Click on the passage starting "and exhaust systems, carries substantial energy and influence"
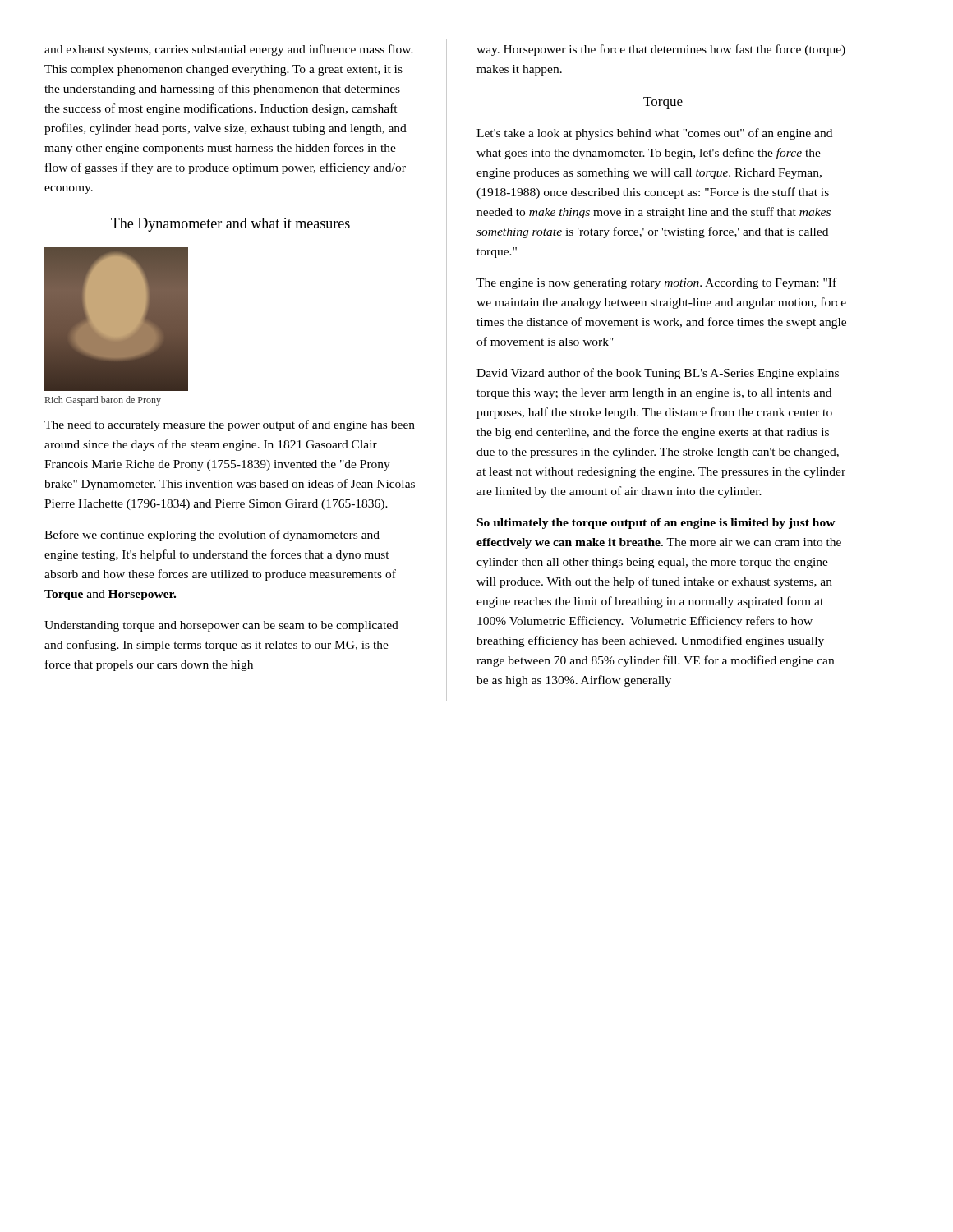The image size is (953, 1232). [x=229, y=118]
